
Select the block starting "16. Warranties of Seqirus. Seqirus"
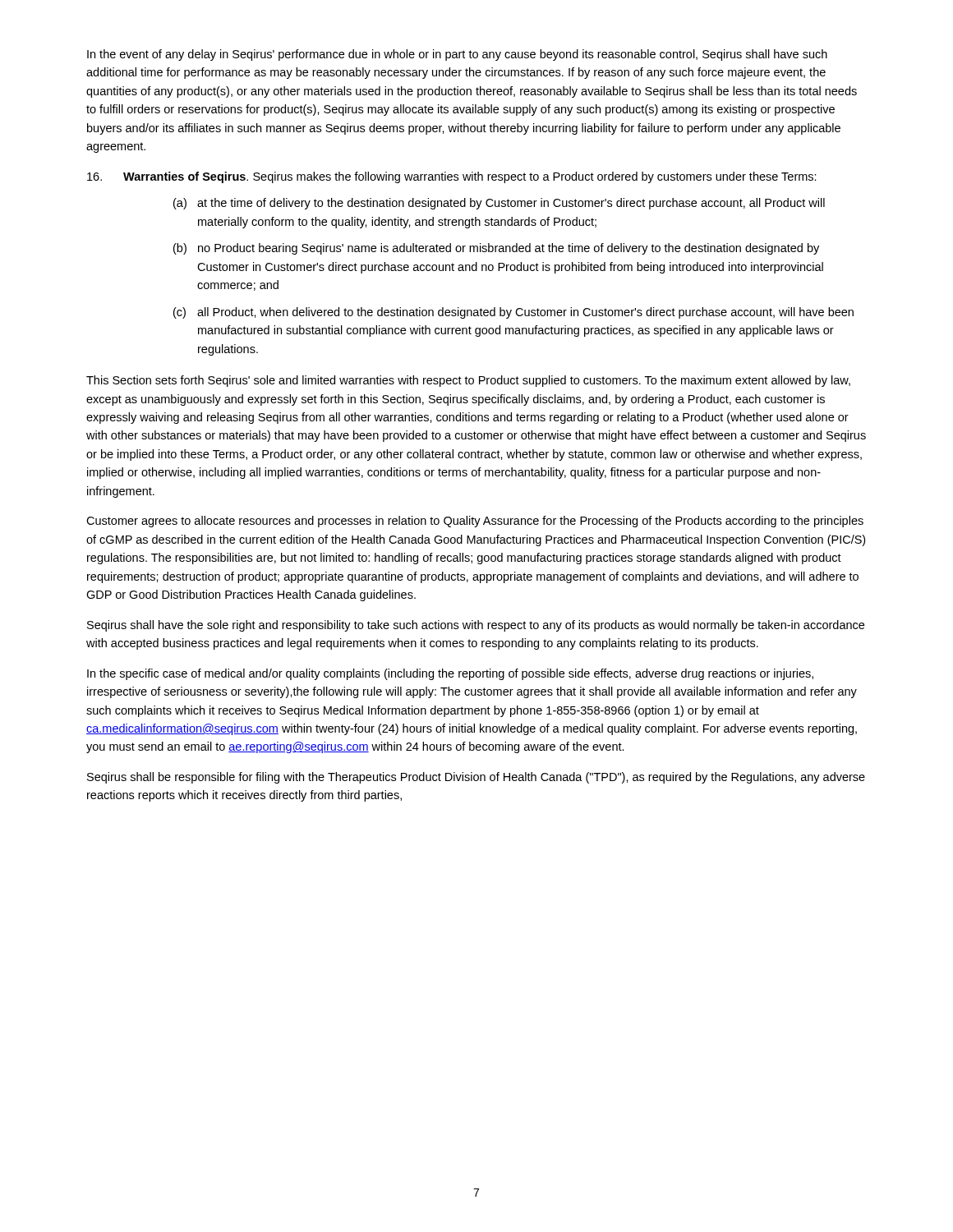(476, 267)
